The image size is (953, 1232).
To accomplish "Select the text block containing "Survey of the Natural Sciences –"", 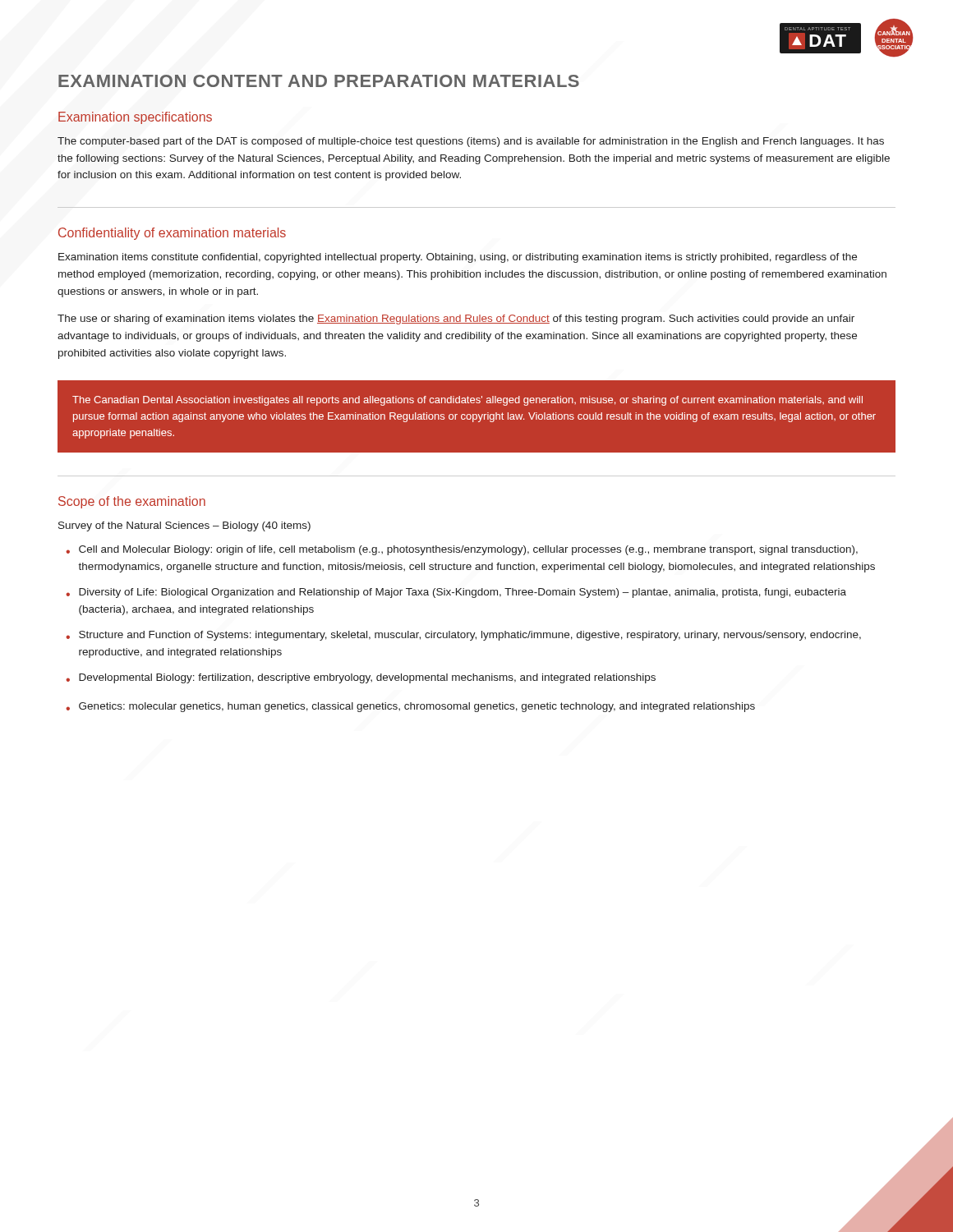I will click(x=184, y=525).
